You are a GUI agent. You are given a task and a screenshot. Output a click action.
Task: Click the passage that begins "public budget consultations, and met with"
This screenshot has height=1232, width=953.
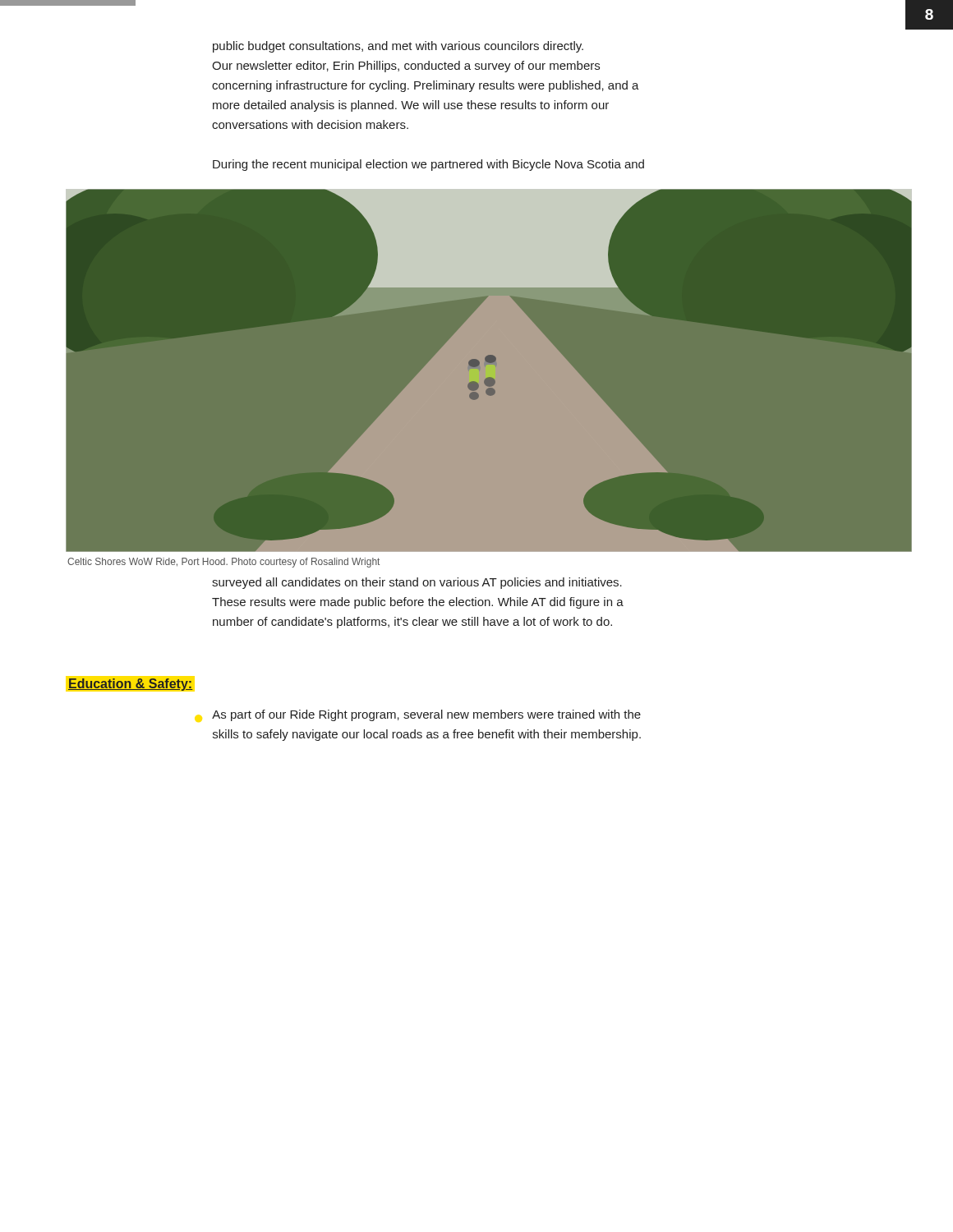[x=428, y=105]
